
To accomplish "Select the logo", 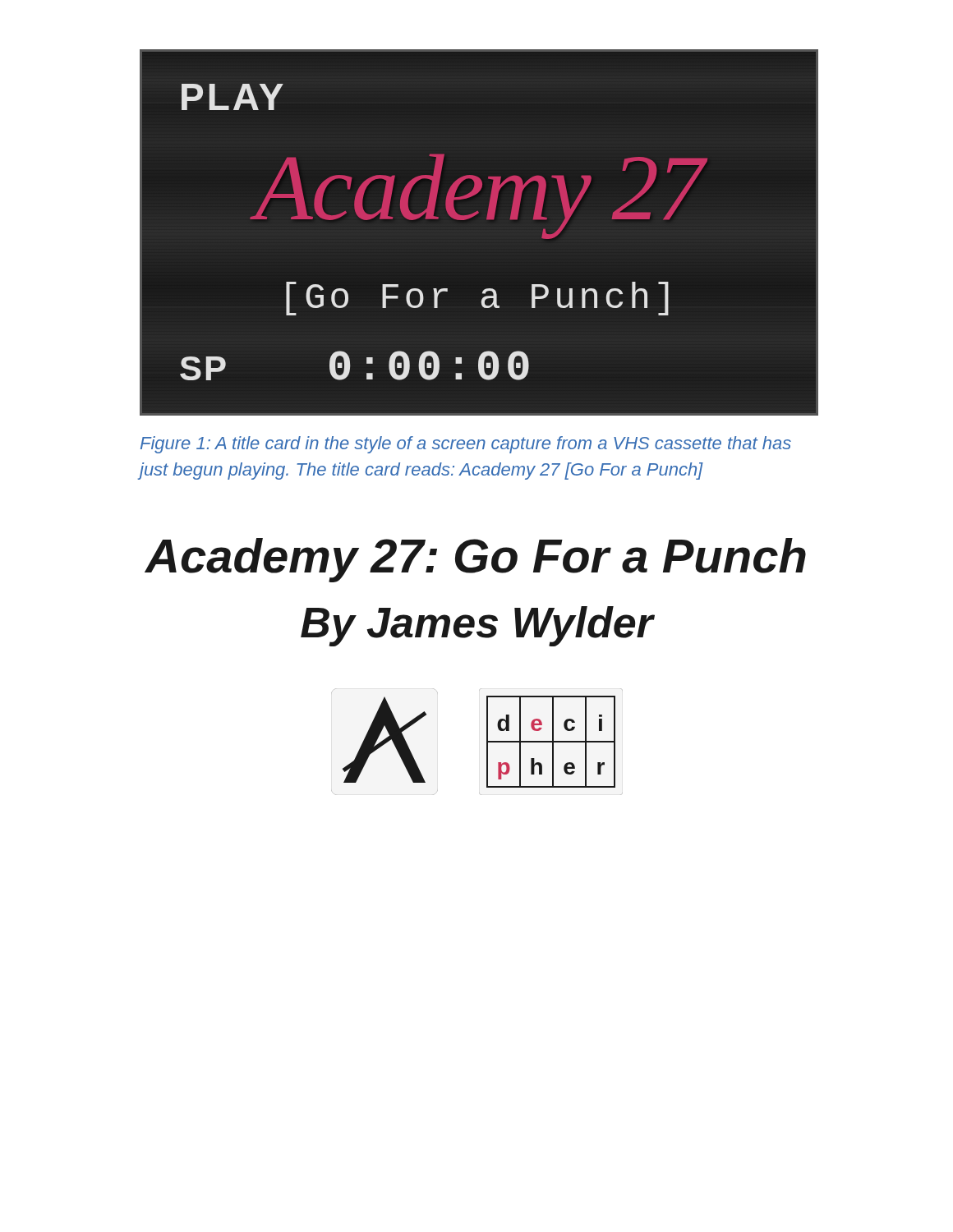I will pyautogui.click(x=476, y=741).
